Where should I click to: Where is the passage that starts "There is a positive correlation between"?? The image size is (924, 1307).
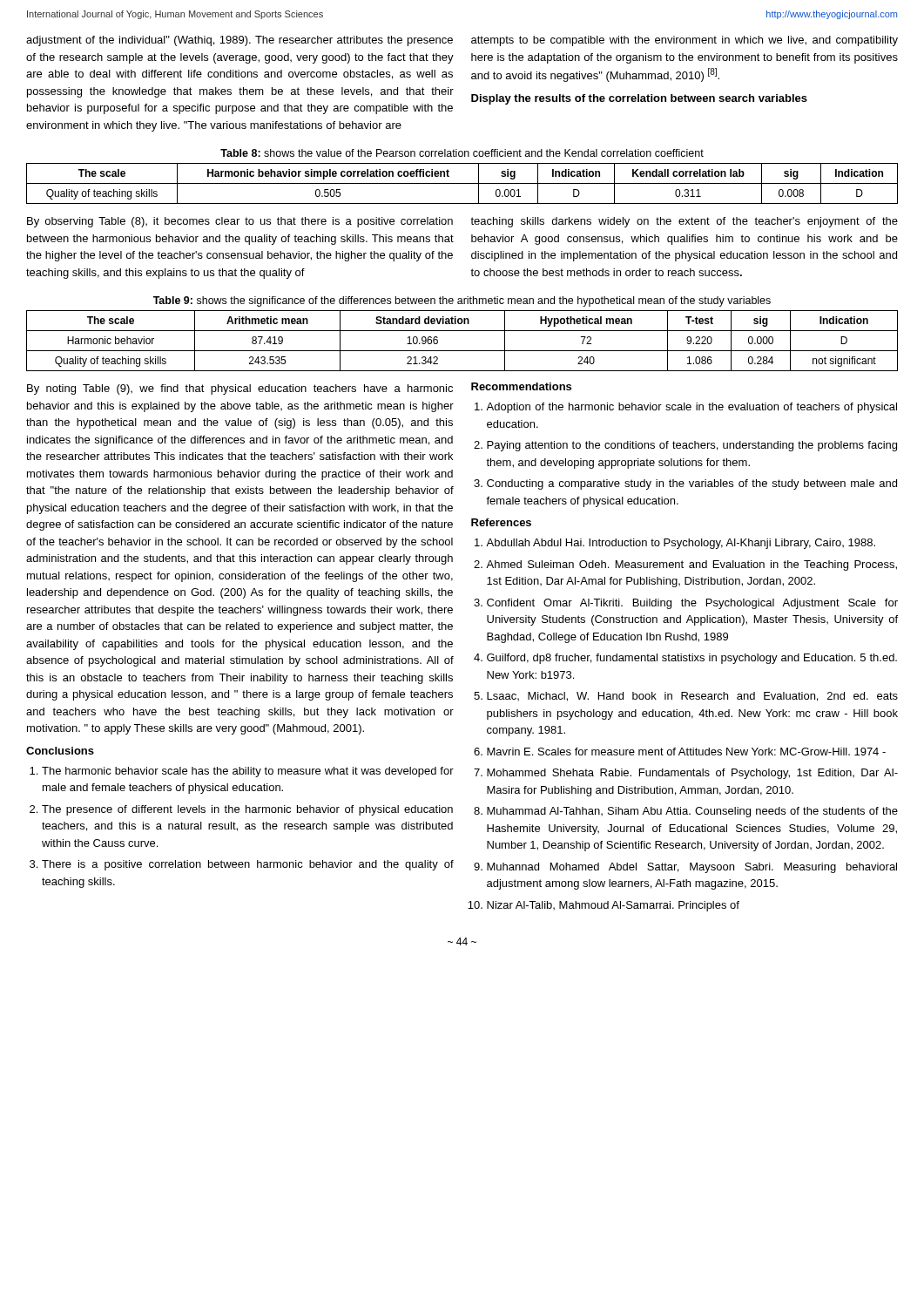point(248,872)
